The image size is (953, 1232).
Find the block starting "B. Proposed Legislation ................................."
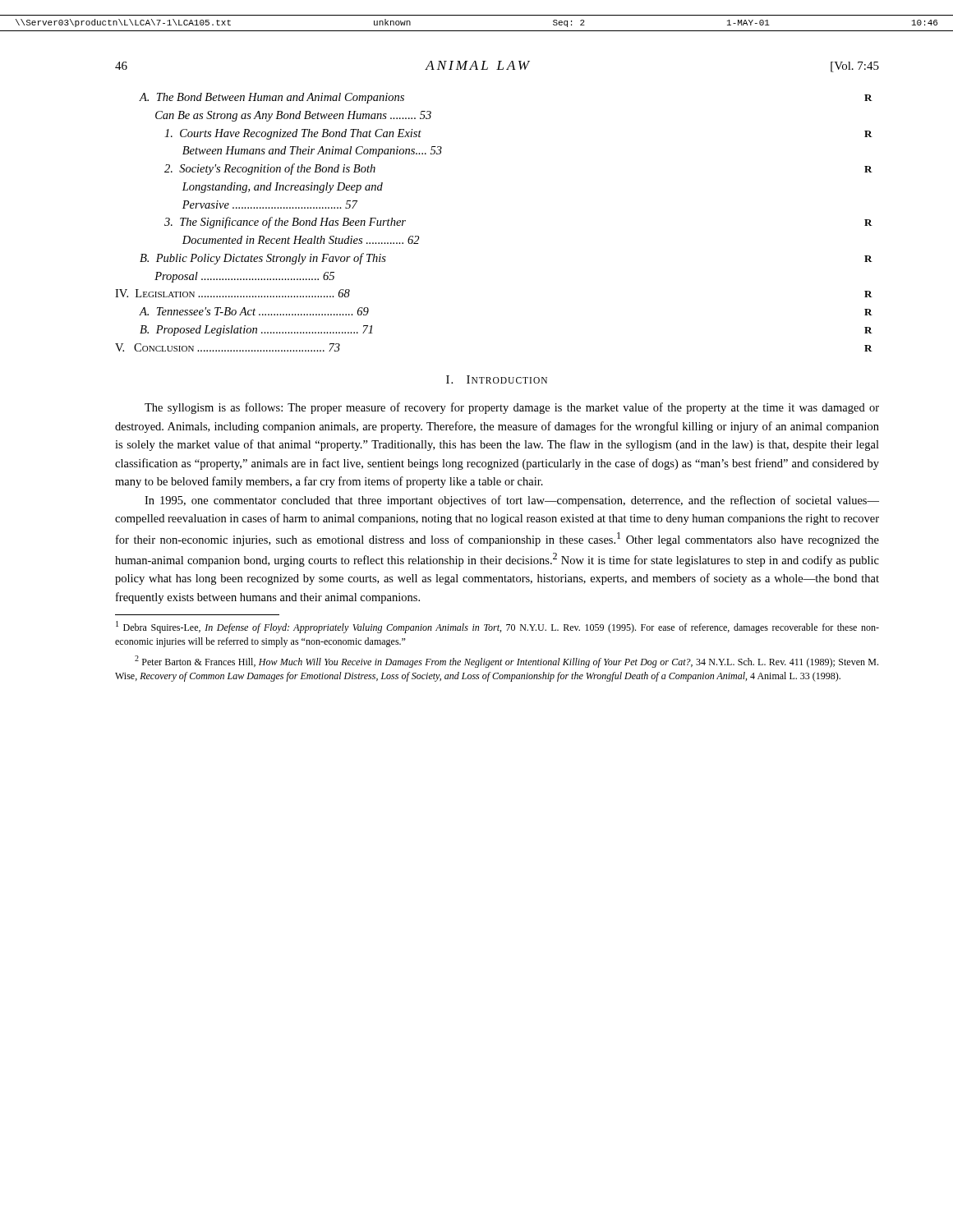coord(253,331)
